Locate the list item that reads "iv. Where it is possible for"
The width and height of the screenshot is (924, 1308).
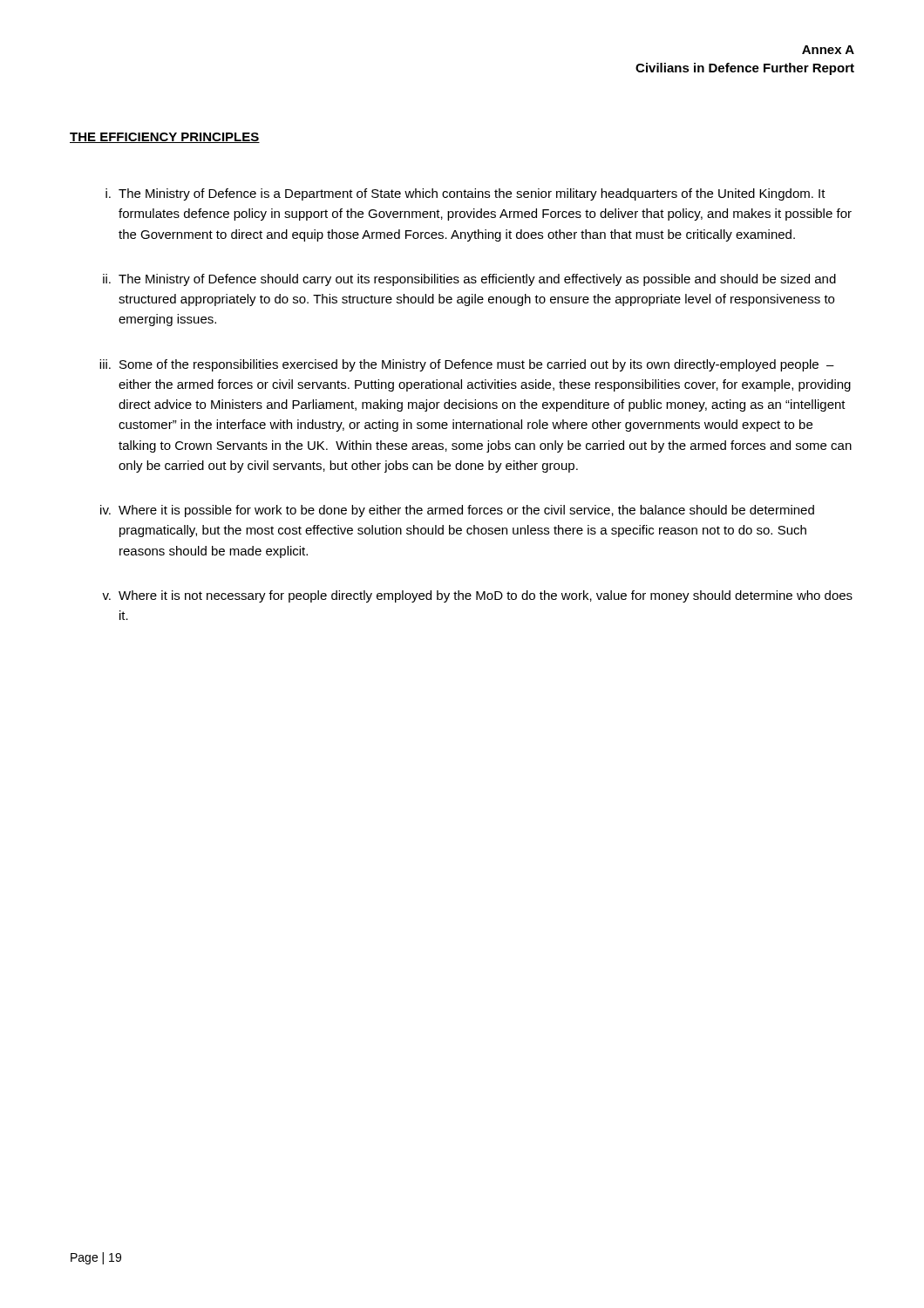pyautogui.click(x=462, y=530)
